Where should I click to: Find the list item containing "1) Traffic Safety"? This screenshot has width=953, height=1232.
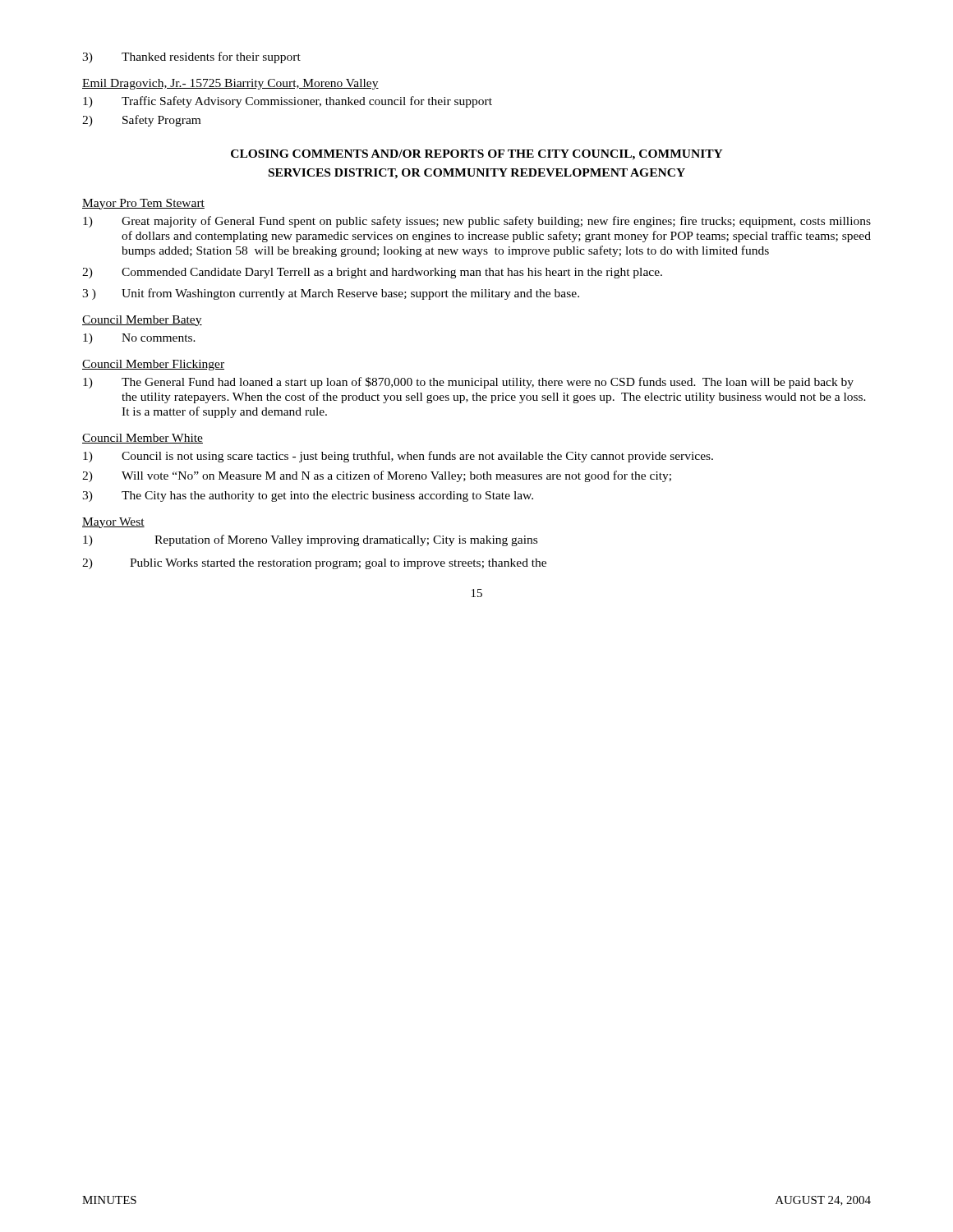pyautogui.click(x=287, y=101)
